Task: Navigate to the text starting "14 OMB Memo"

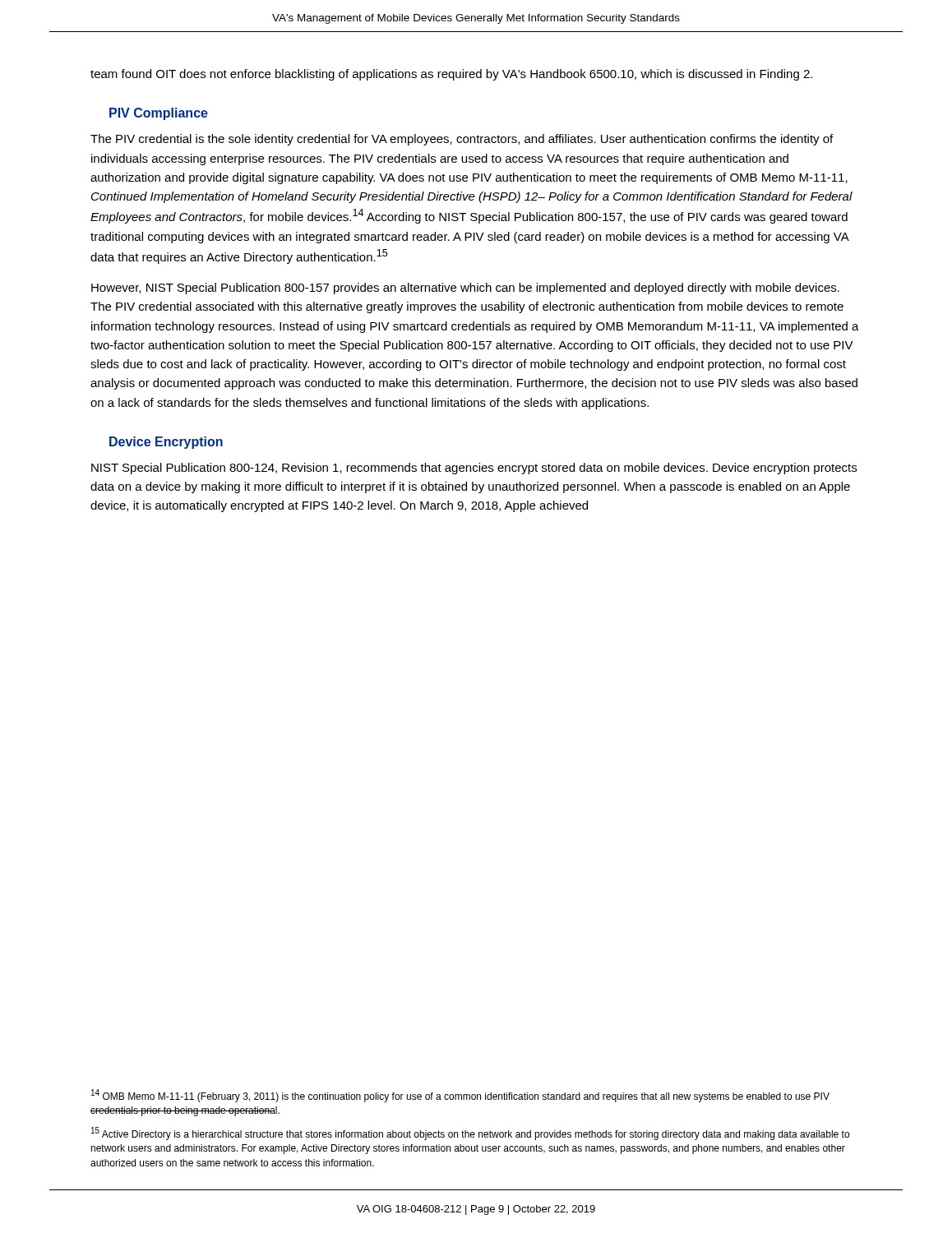Action: 460,1102
